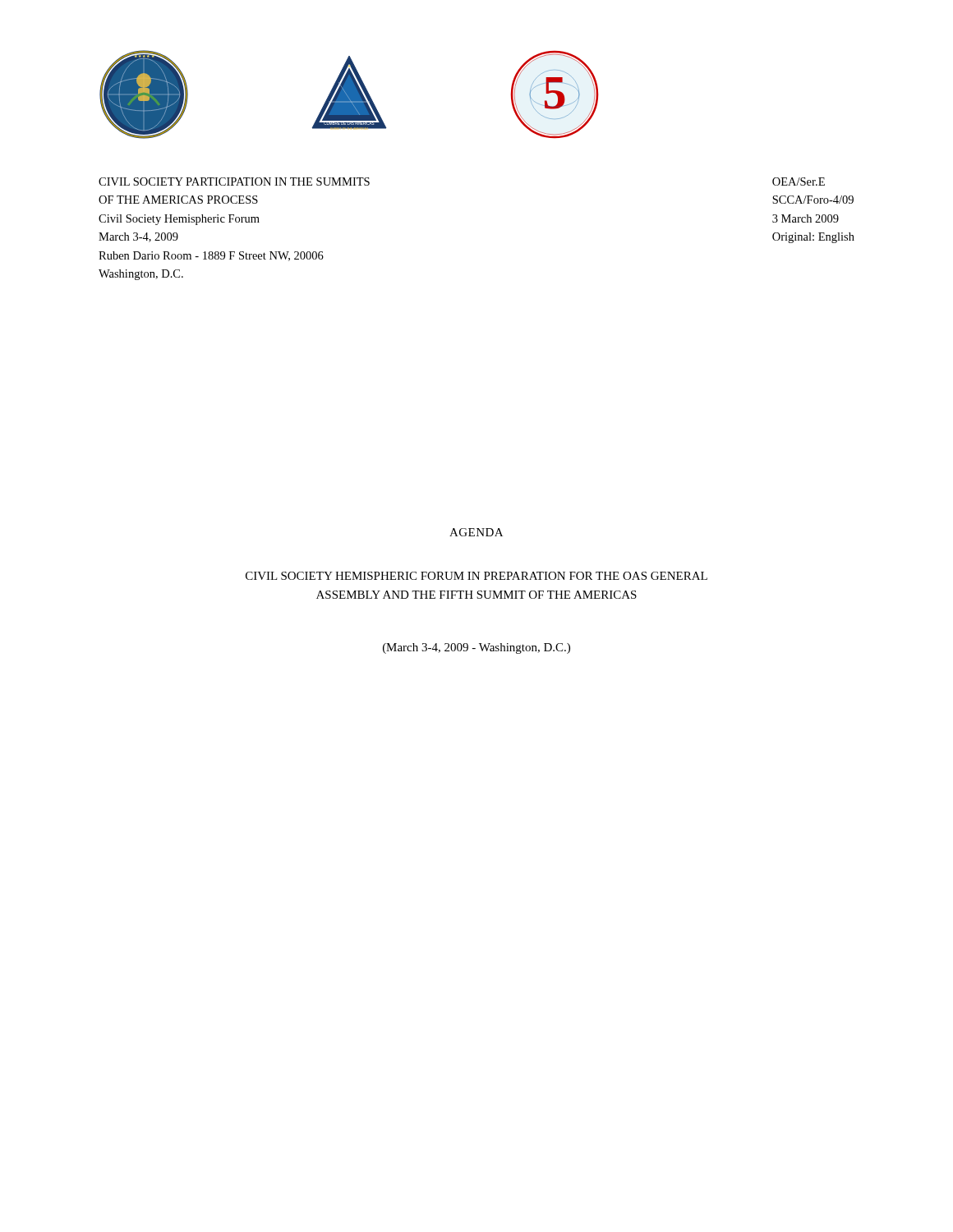Select the region starting "OEA/Ser.E SCCA/Foro-4/09 3 March 2009 Original: English"
Viewport: 953px width, 1232px height.
click(813, 209)
